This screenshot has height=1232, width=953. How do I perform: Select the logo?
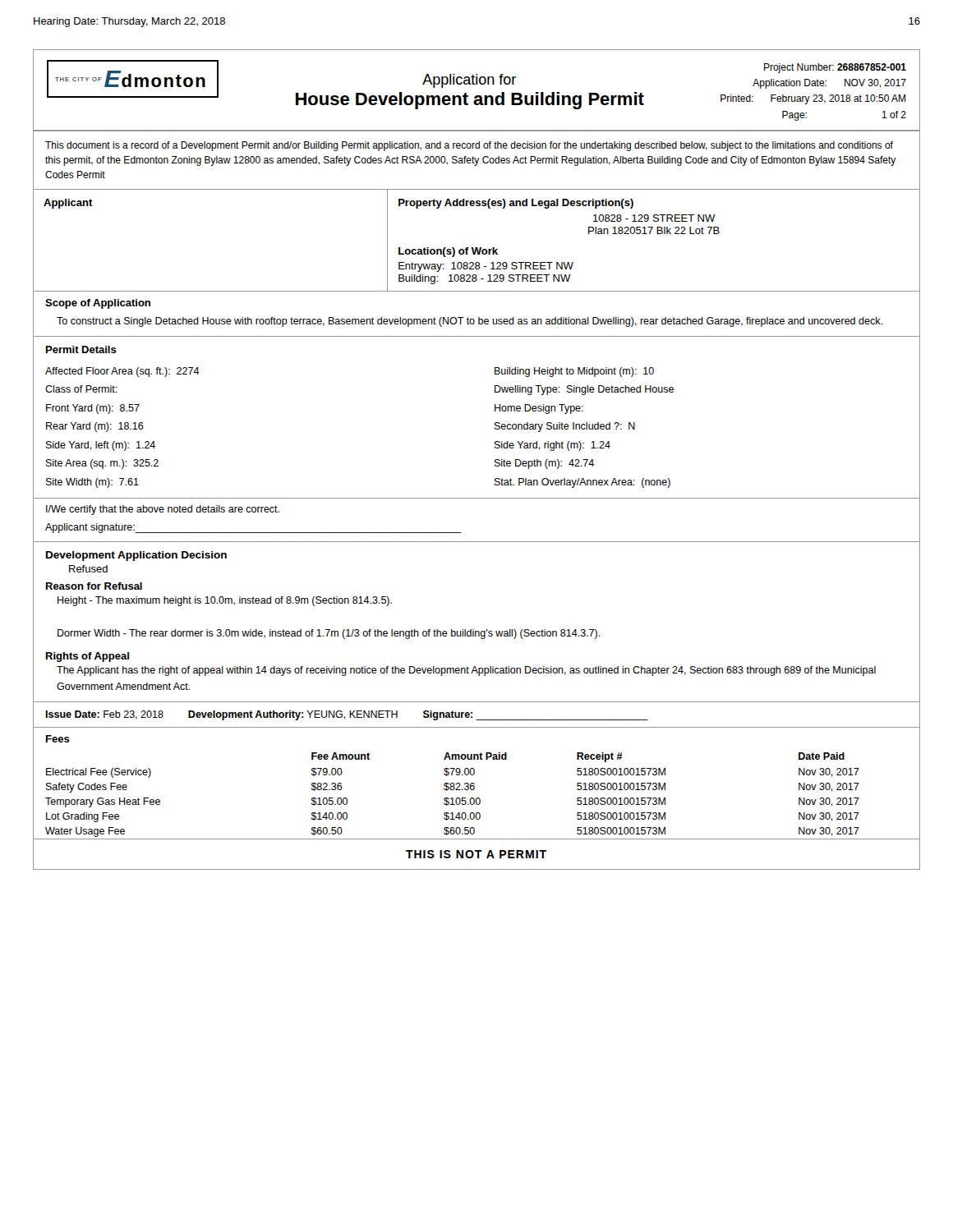coord(133,79)
